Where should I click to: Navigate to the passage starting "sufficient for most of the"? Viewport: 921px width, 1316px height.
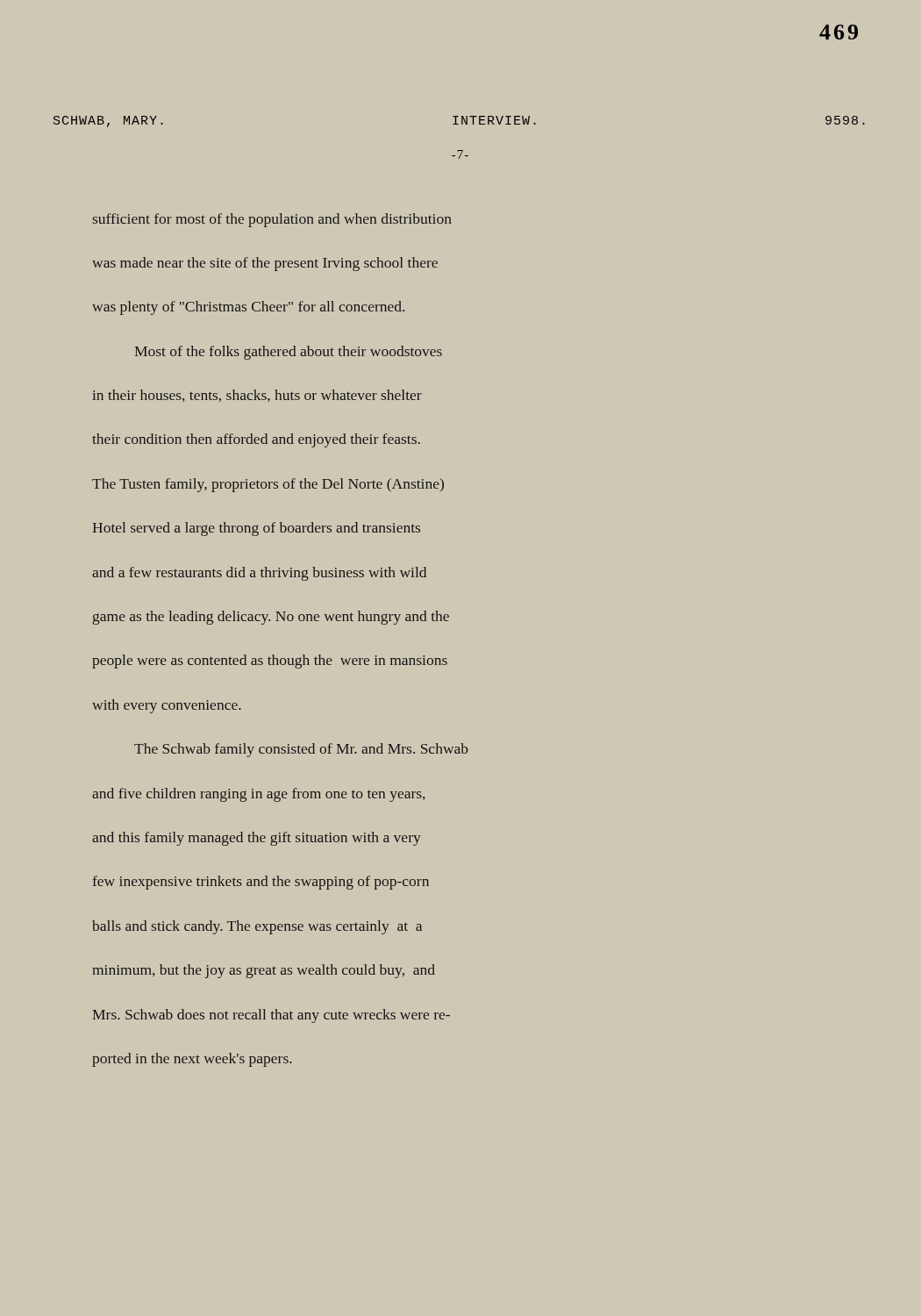click(271, 220)
